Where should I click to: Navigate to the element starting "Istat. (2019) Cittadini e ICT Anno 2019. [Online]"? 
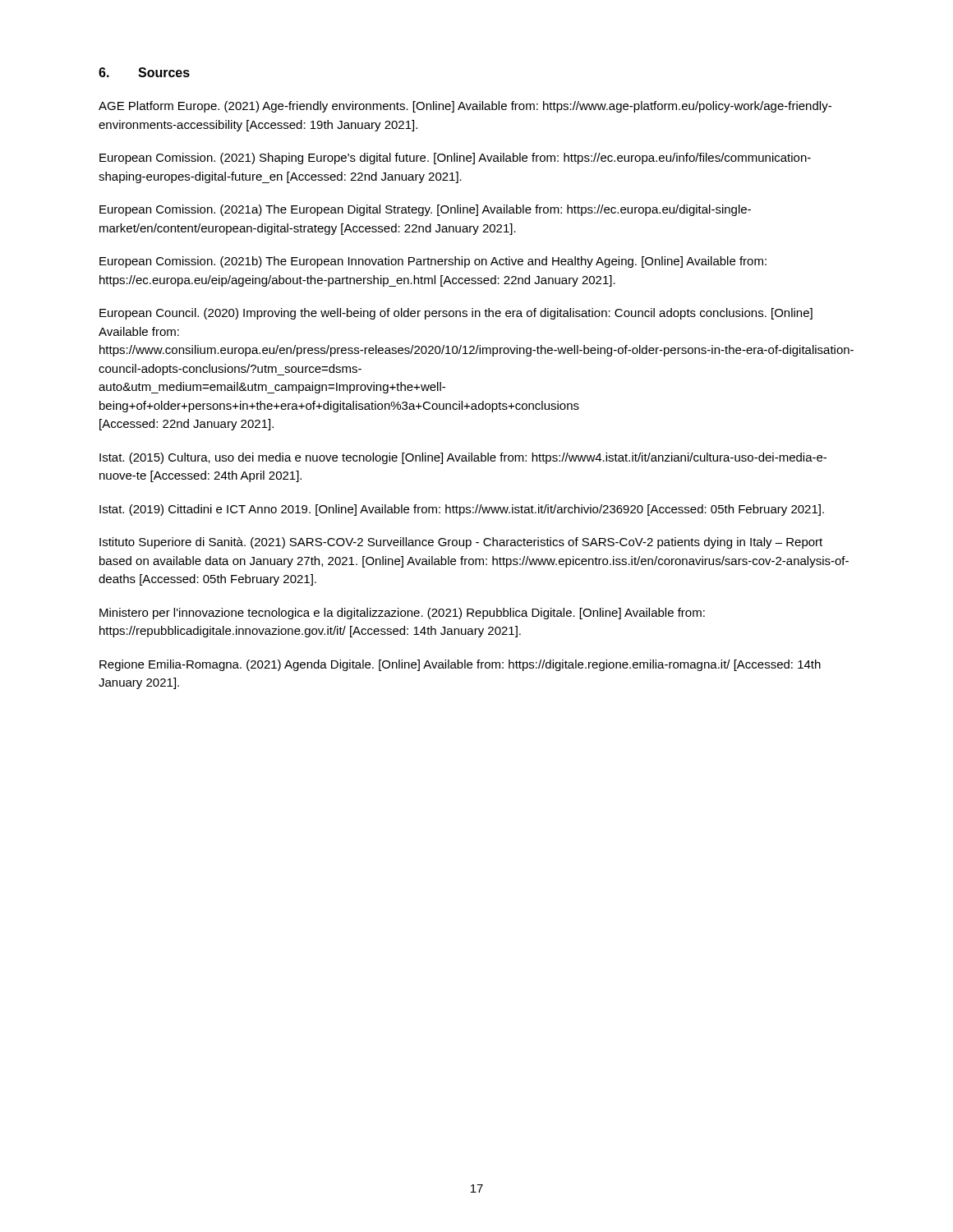[462, 508]
